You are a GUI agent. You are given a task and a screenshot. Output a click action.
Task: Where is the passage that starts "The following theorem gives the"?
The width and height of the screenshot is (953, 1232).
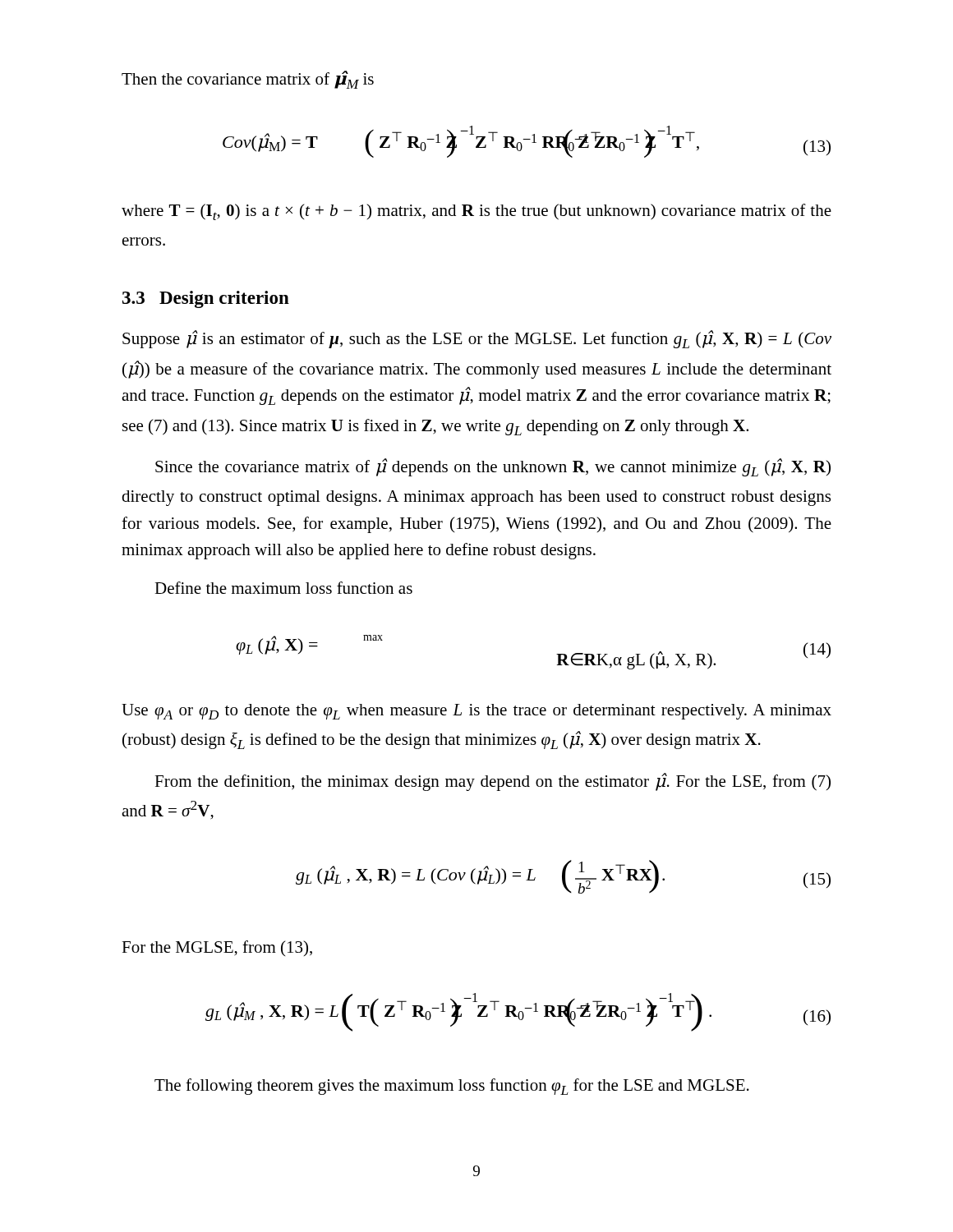(x=452, y=1087)
